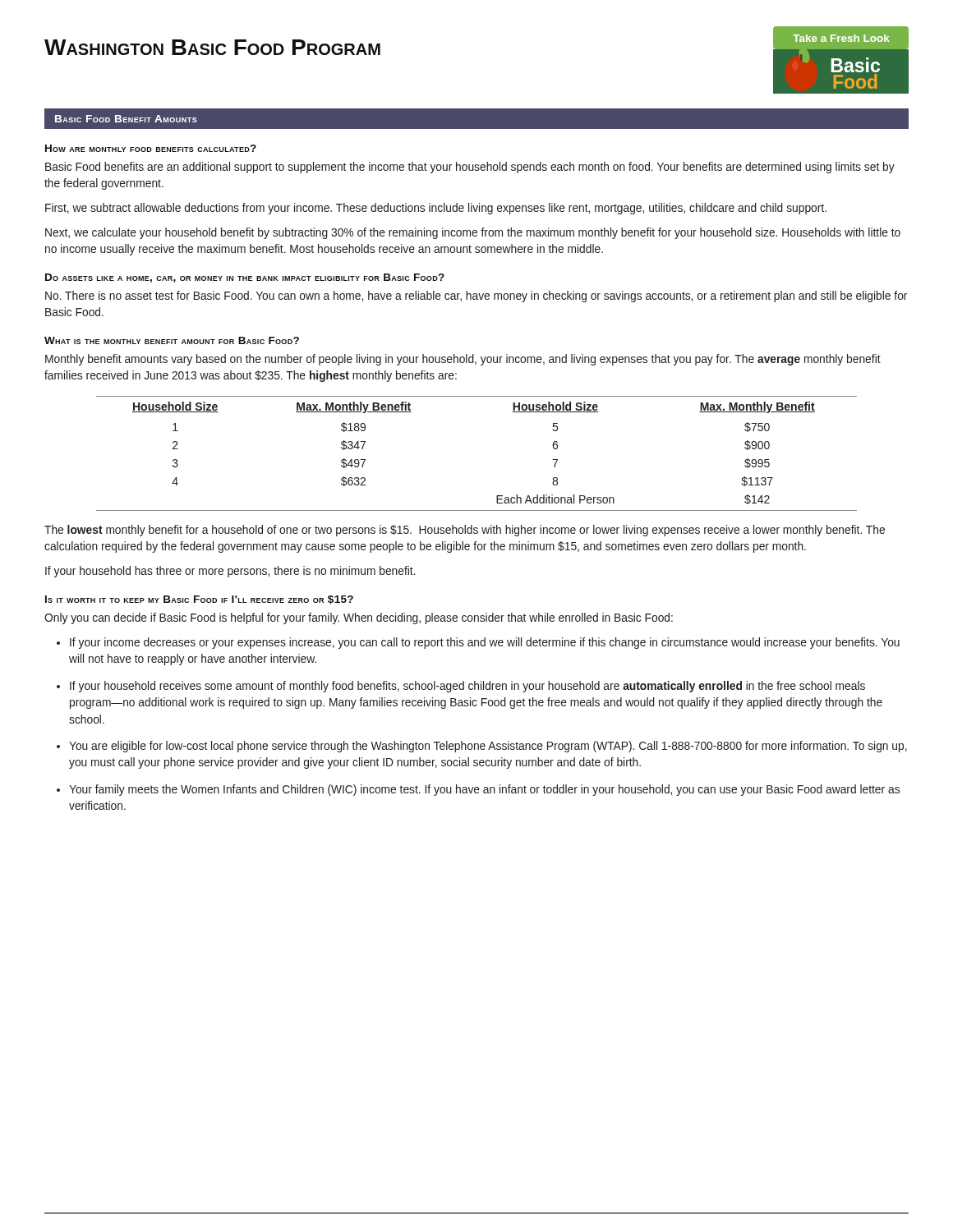The width and height of the screenshot is (953, 1232).
Task: Locate the passage starting "Washington Basic Food Program"
Action: (213, 44)
